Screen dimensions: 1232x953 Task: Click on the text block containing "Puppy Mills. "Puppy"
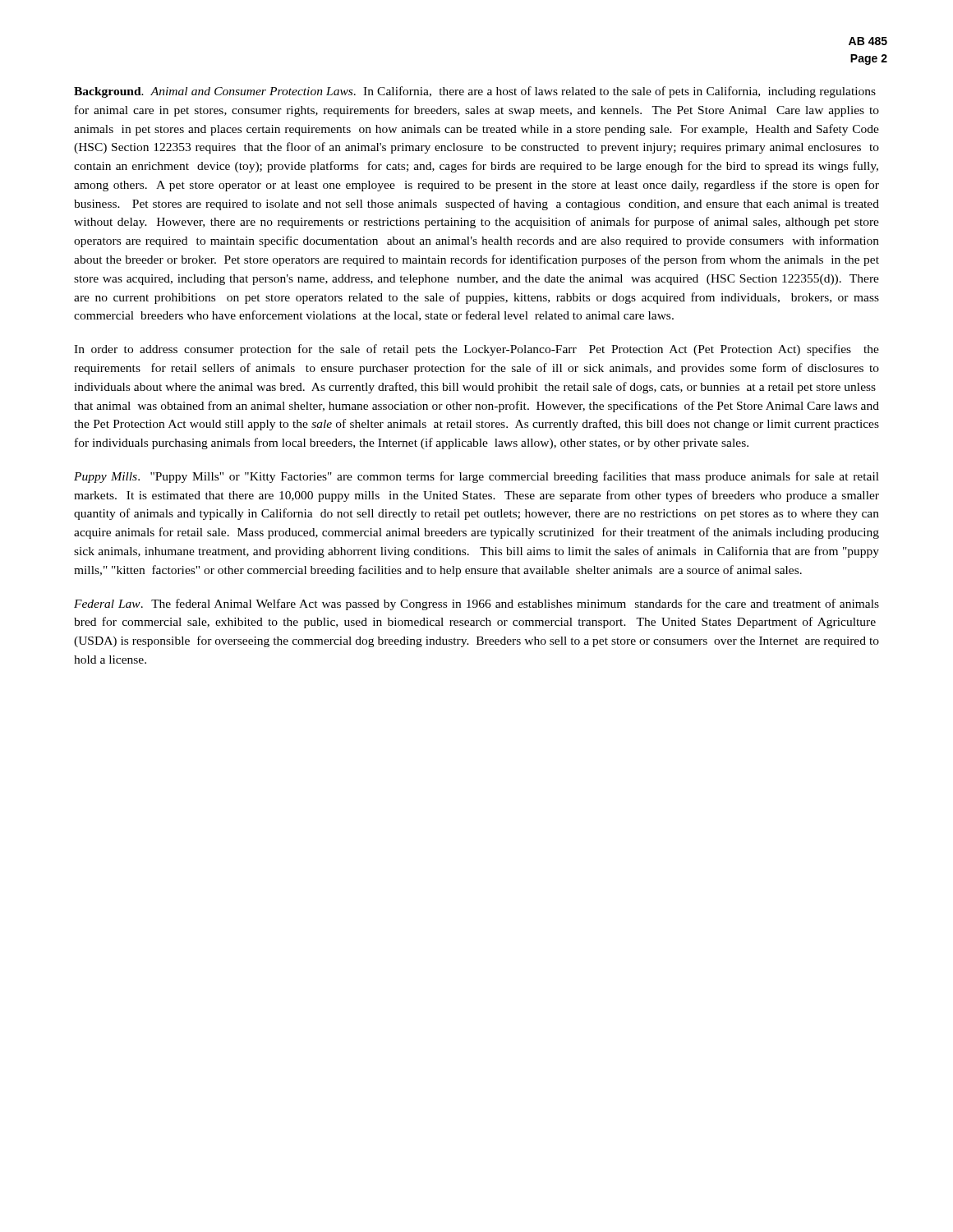(476, 523)
